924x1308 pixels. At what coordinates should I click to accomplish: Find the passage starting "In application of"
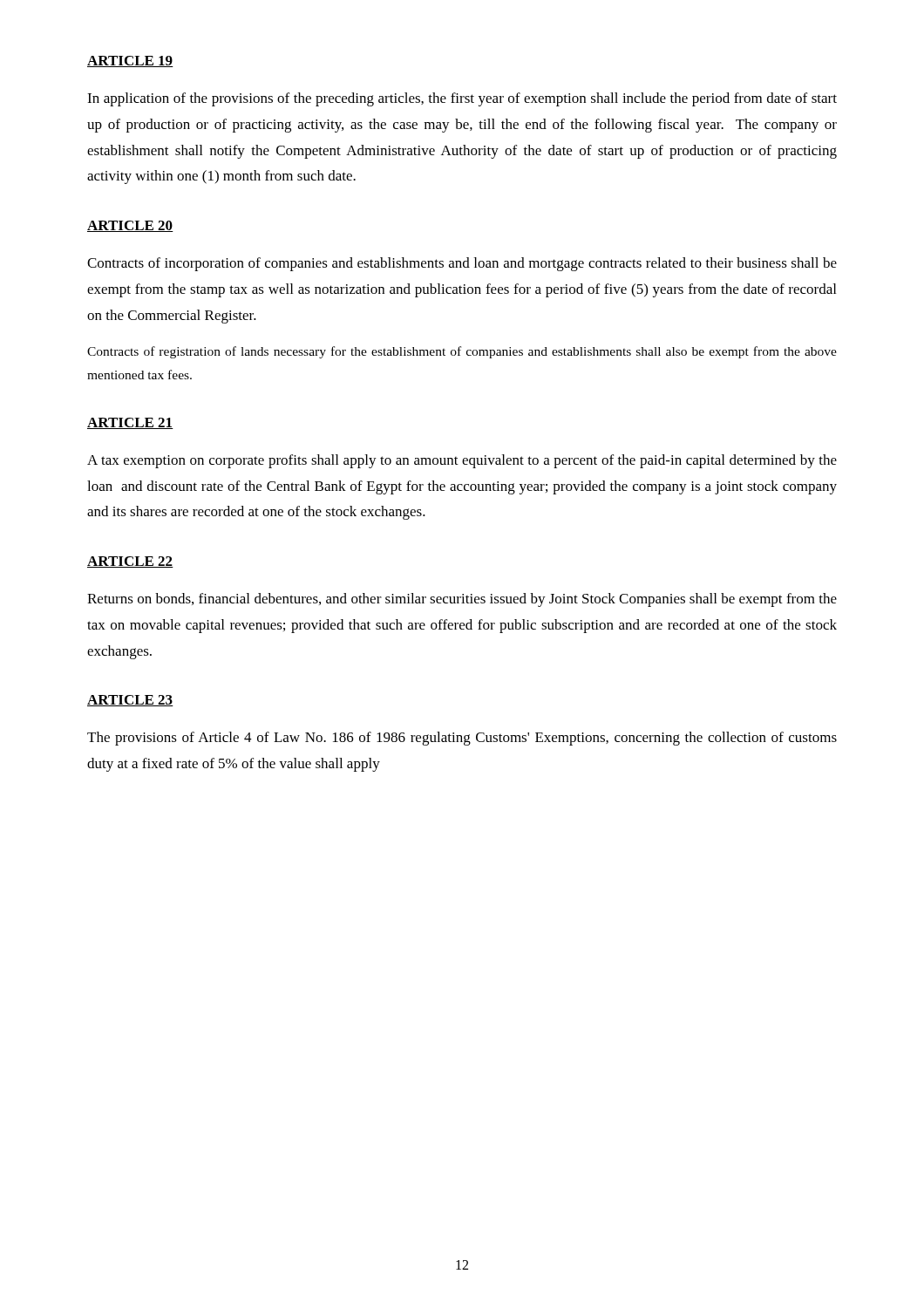pos(462,137)
